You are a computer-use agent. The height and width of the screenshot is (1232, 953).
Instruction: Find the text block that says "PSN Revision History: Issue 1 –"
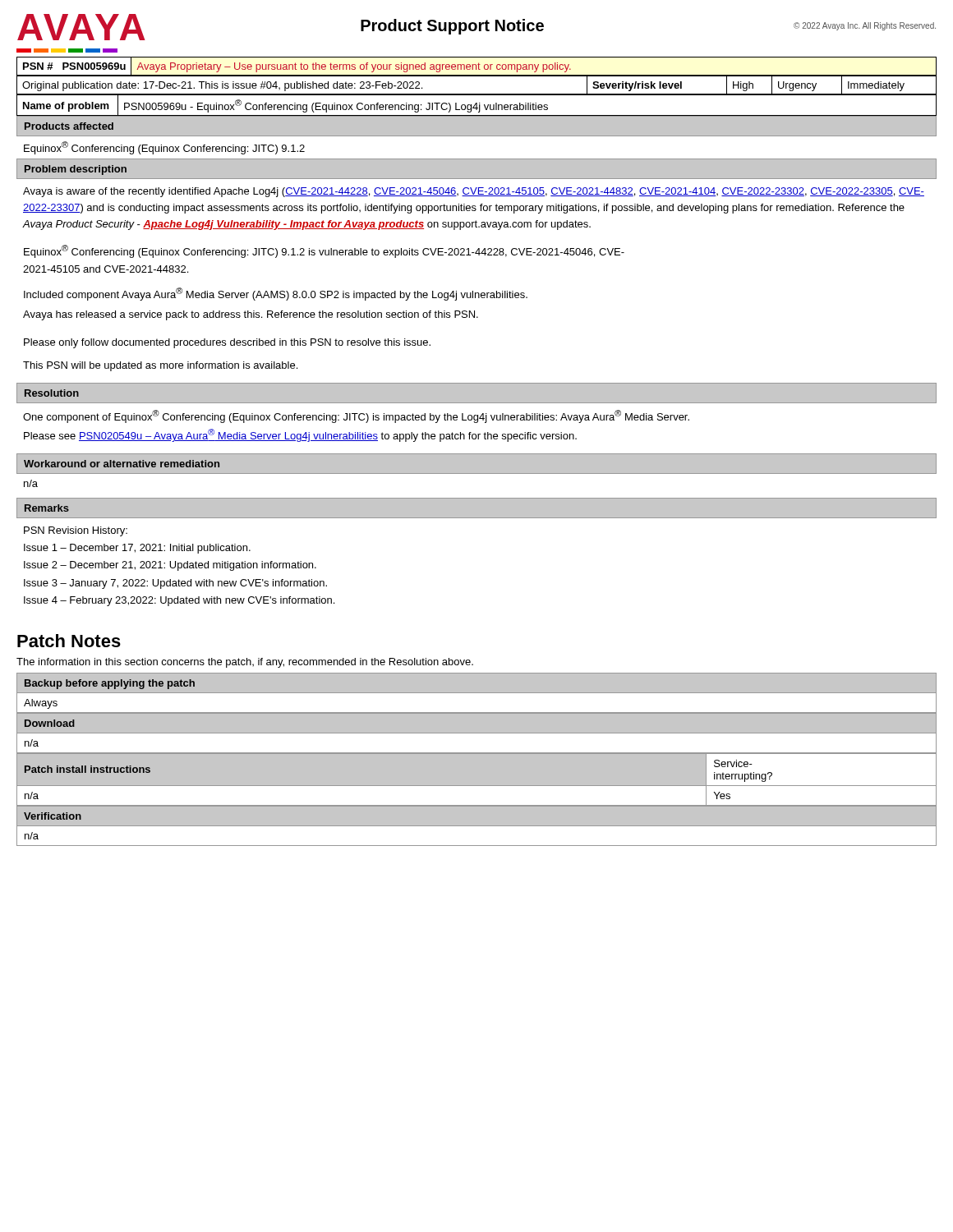179,565
